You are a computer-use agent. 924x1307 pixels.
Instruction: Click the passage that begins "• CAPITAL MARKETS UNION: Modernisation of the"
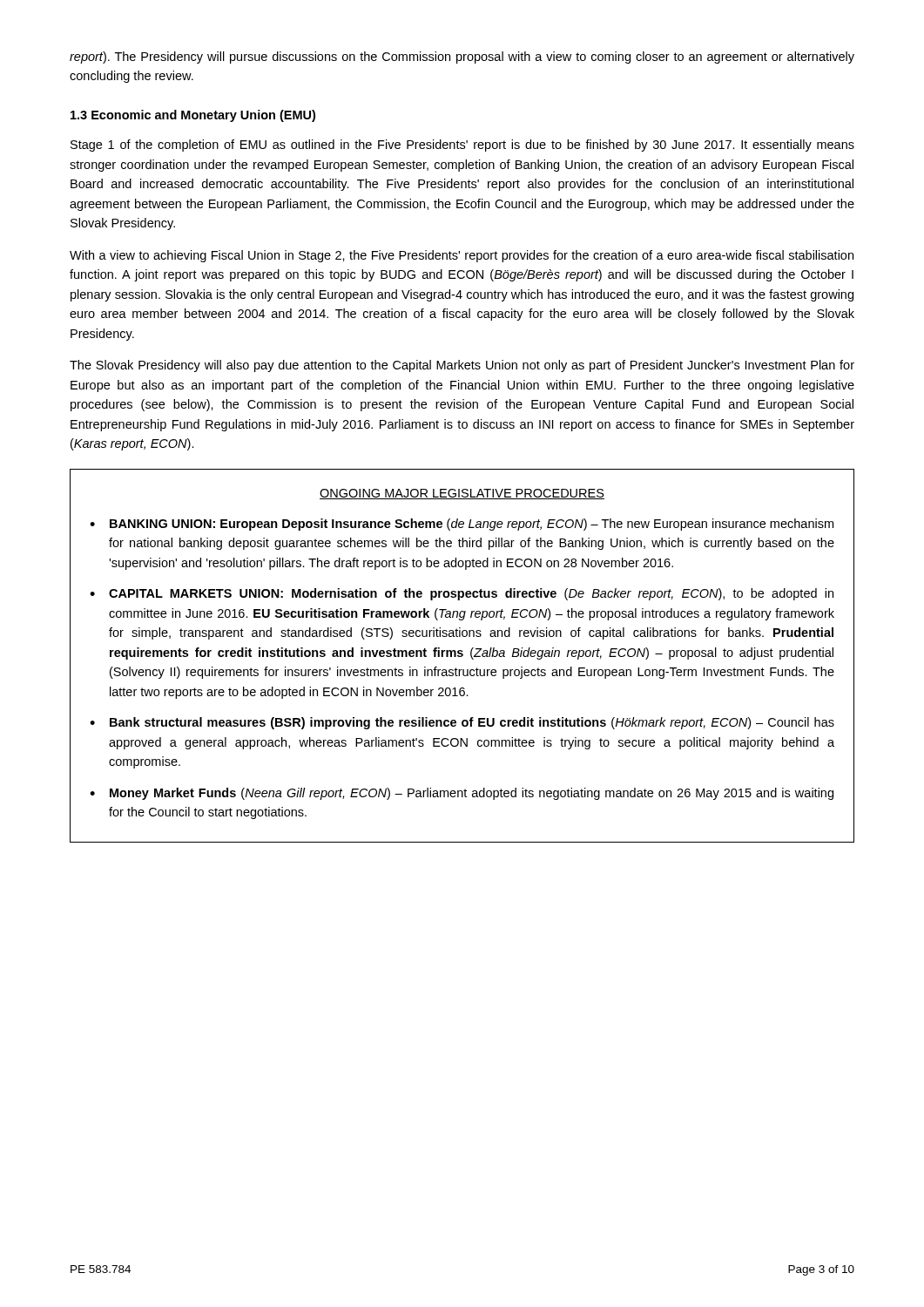tap(462, 643)
